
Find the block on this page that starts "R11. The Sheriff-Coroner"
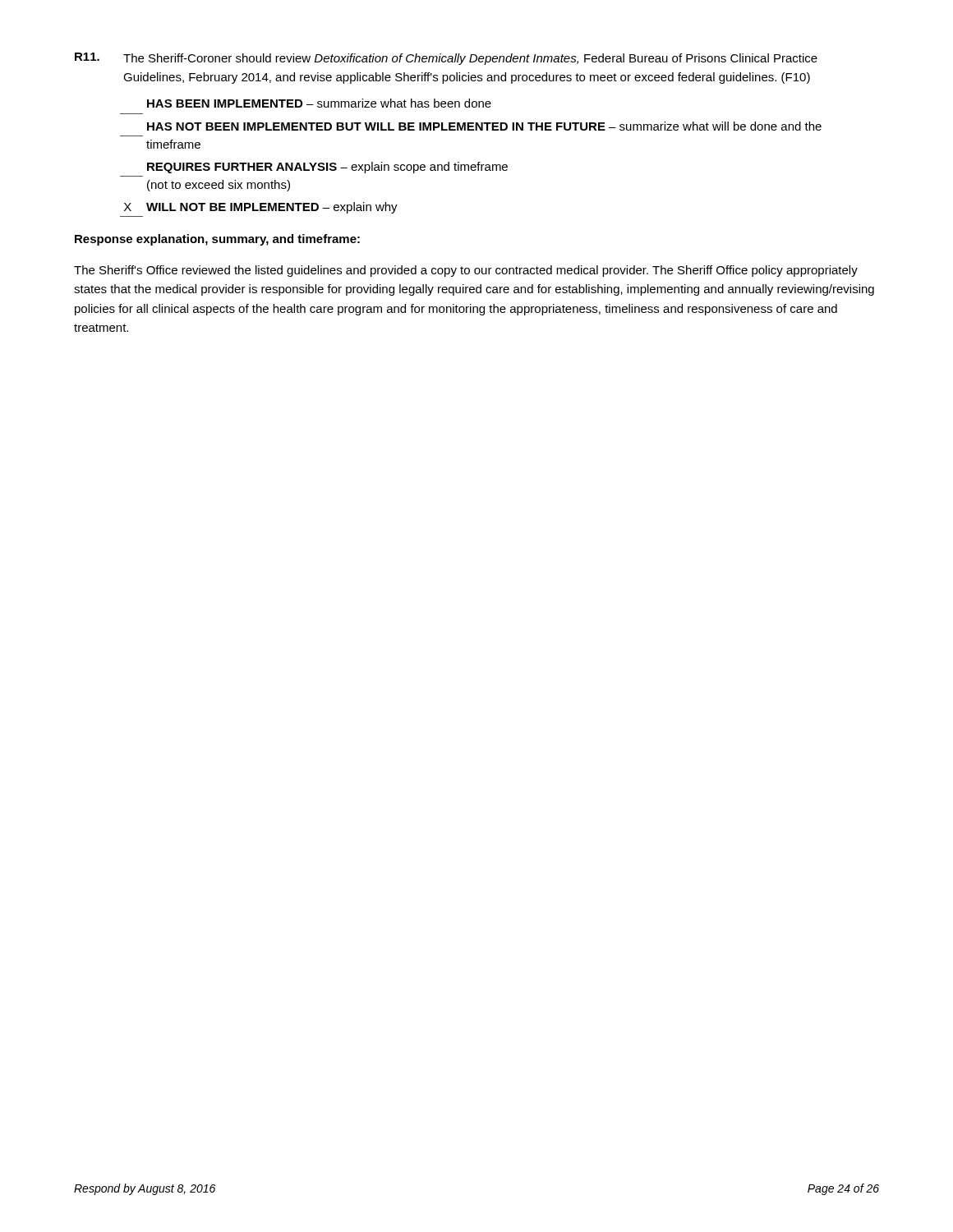[476, 68]
